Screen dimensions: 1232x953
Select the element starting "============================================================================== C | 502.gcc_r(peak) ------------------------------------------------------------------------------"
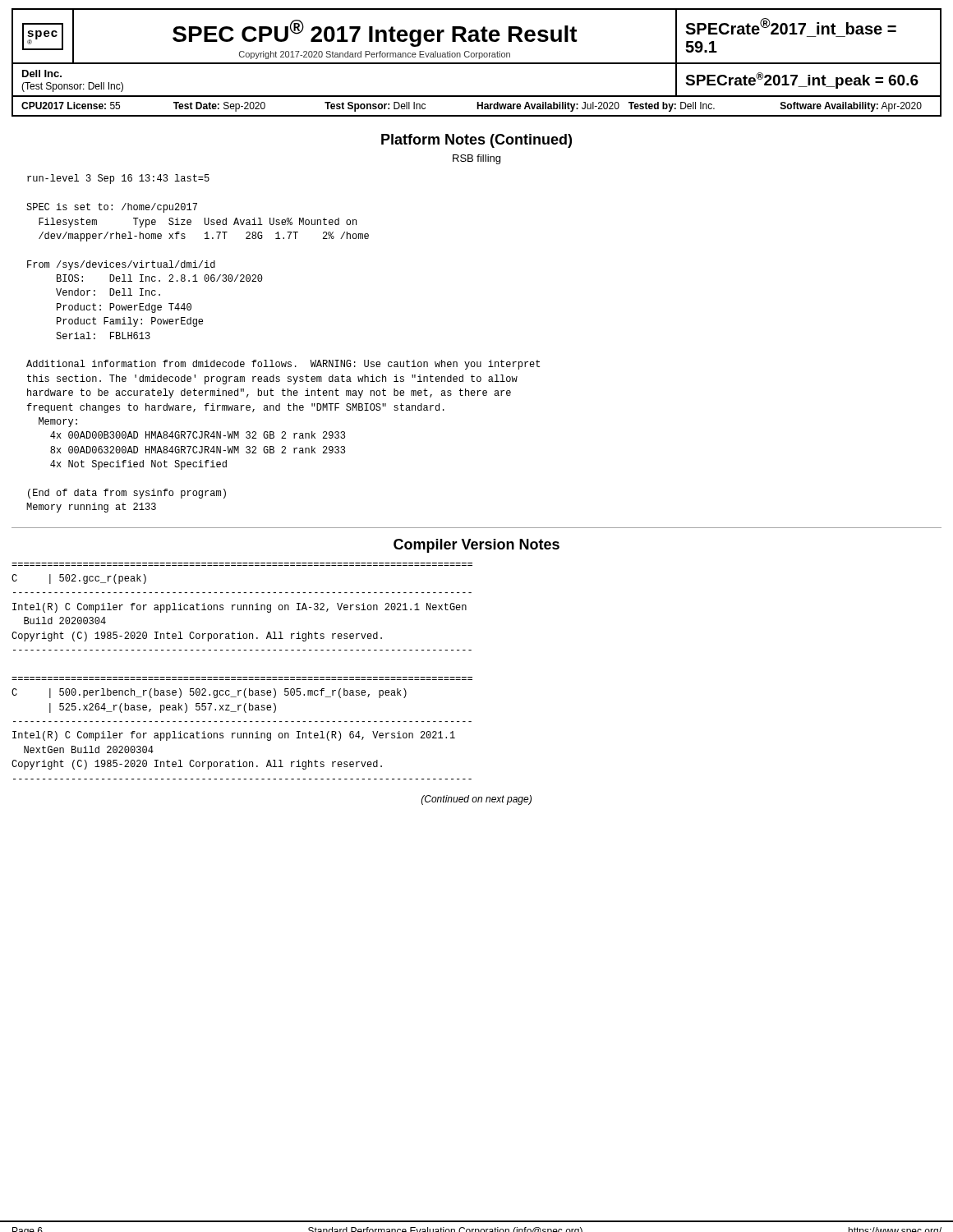(x=476, y=672)
